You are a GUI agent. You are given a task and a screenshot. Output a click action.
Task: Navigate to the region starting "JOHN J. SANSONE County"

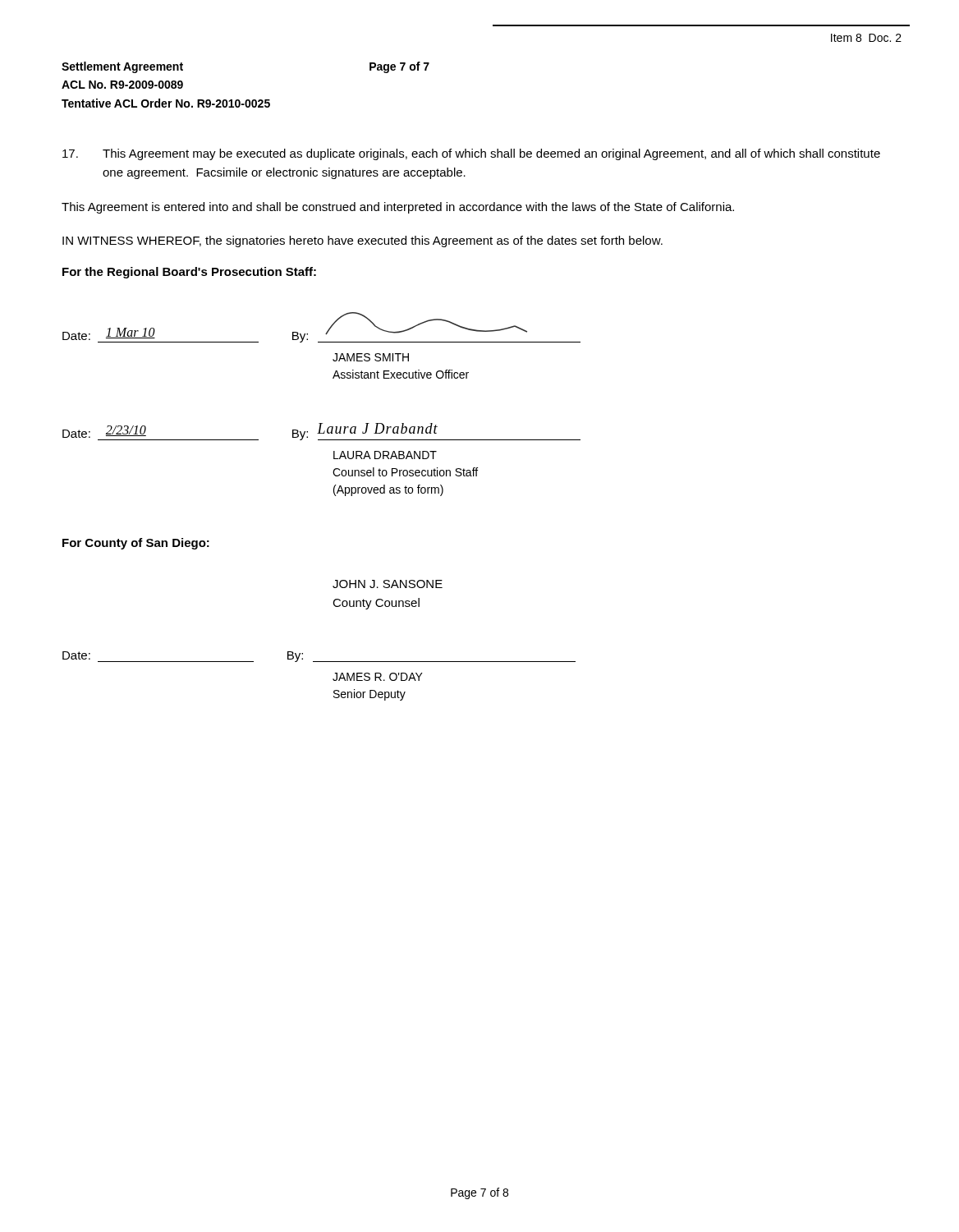coord(388,593)
